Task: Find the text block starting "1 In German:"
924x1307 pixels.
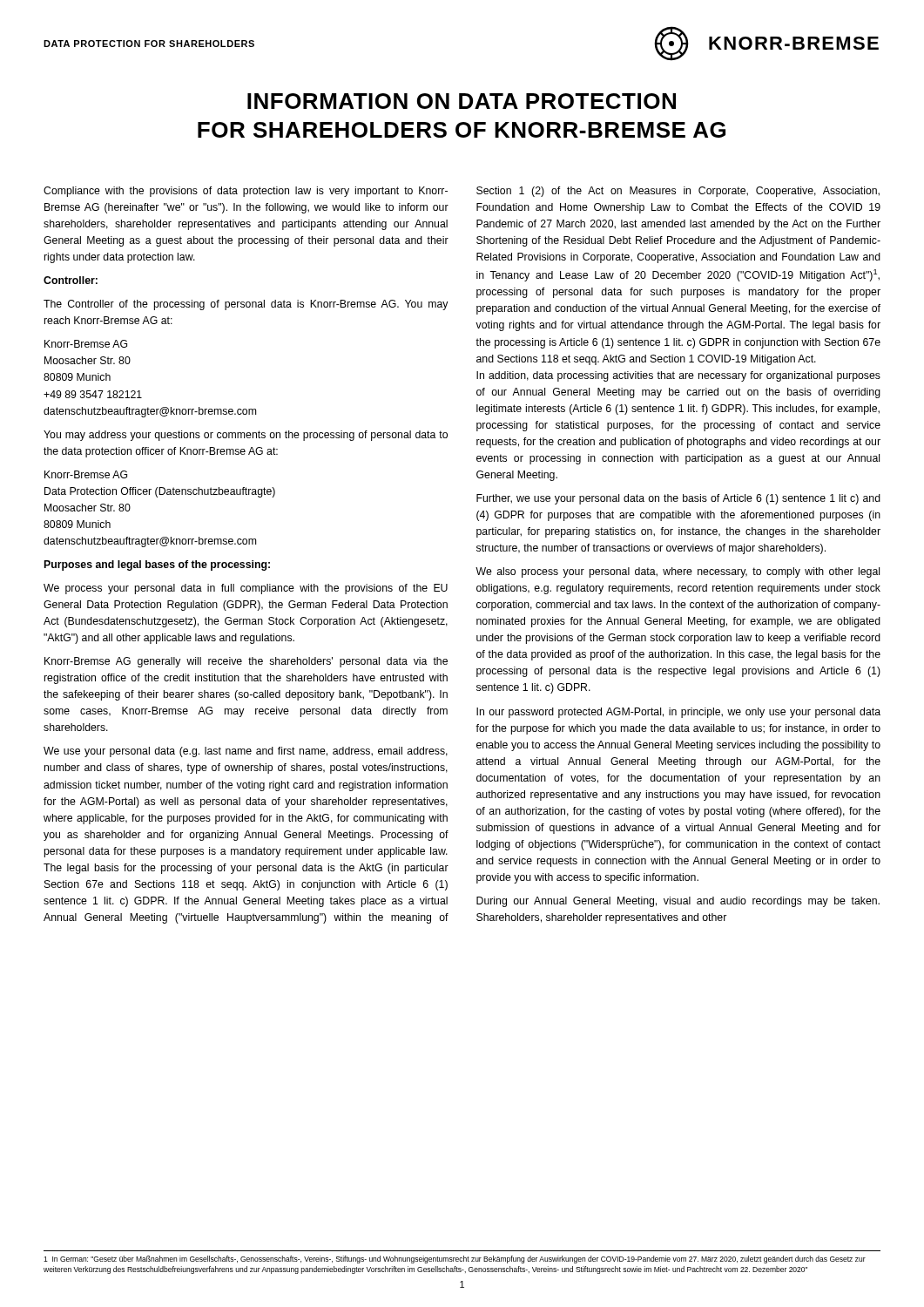Action: point(454,1264)
